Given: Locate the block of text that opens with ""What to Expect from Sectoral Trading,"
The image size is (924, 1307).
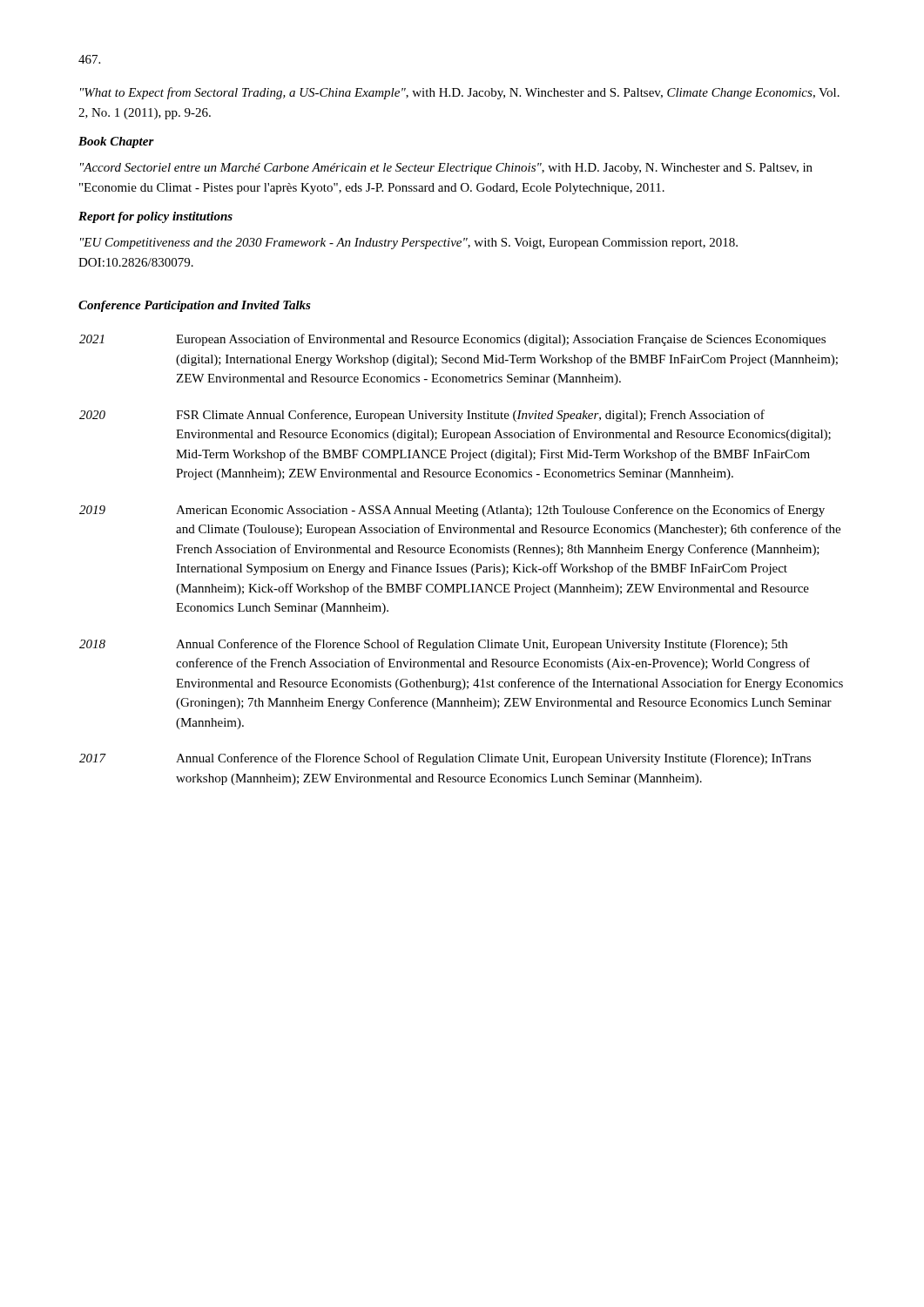Looking at the screenshot, I should click(x=459, y=102).
